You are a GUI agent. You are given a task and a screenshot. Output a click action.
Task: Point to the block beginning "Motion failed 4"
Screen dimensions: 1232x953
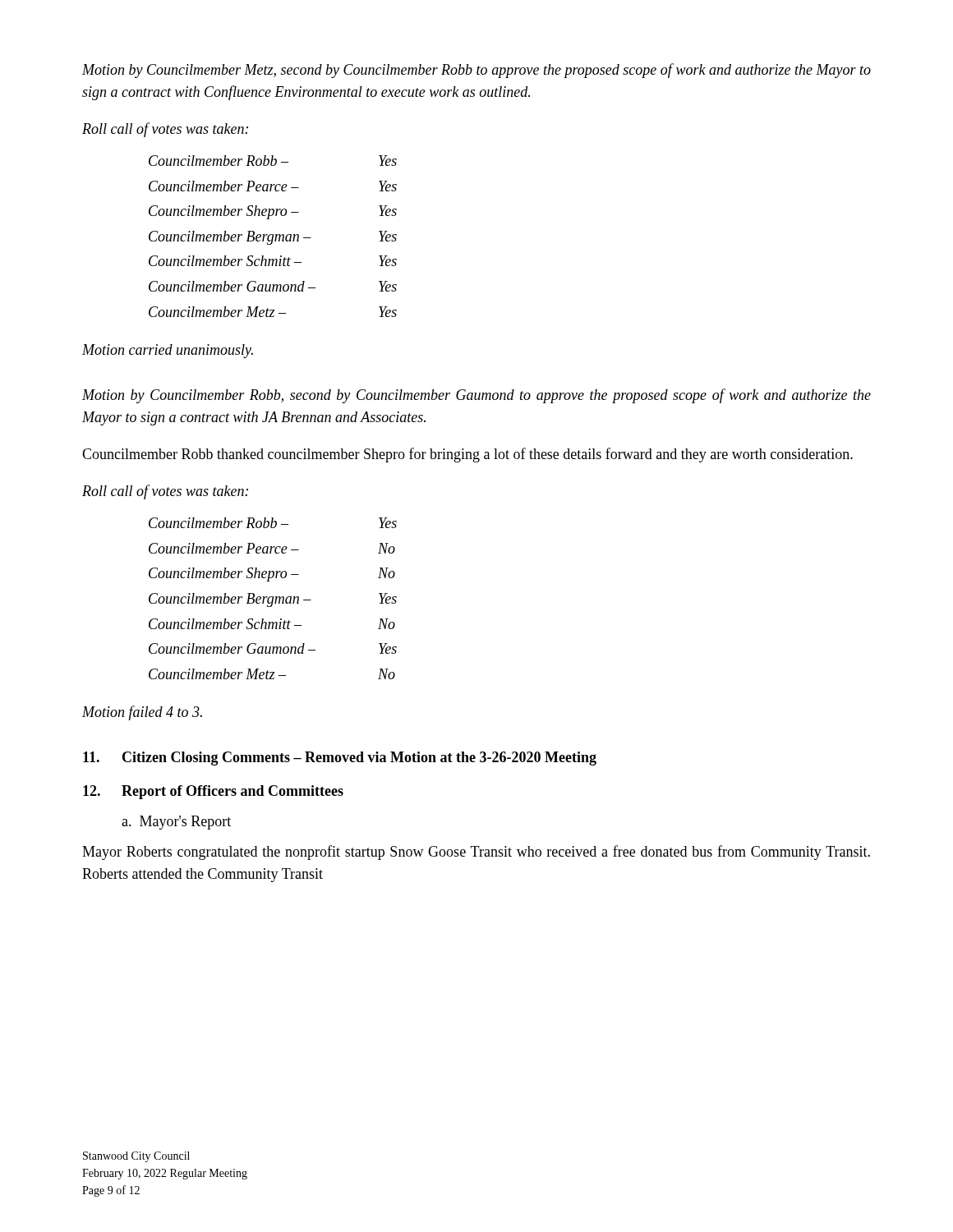[x=143, y=712]
